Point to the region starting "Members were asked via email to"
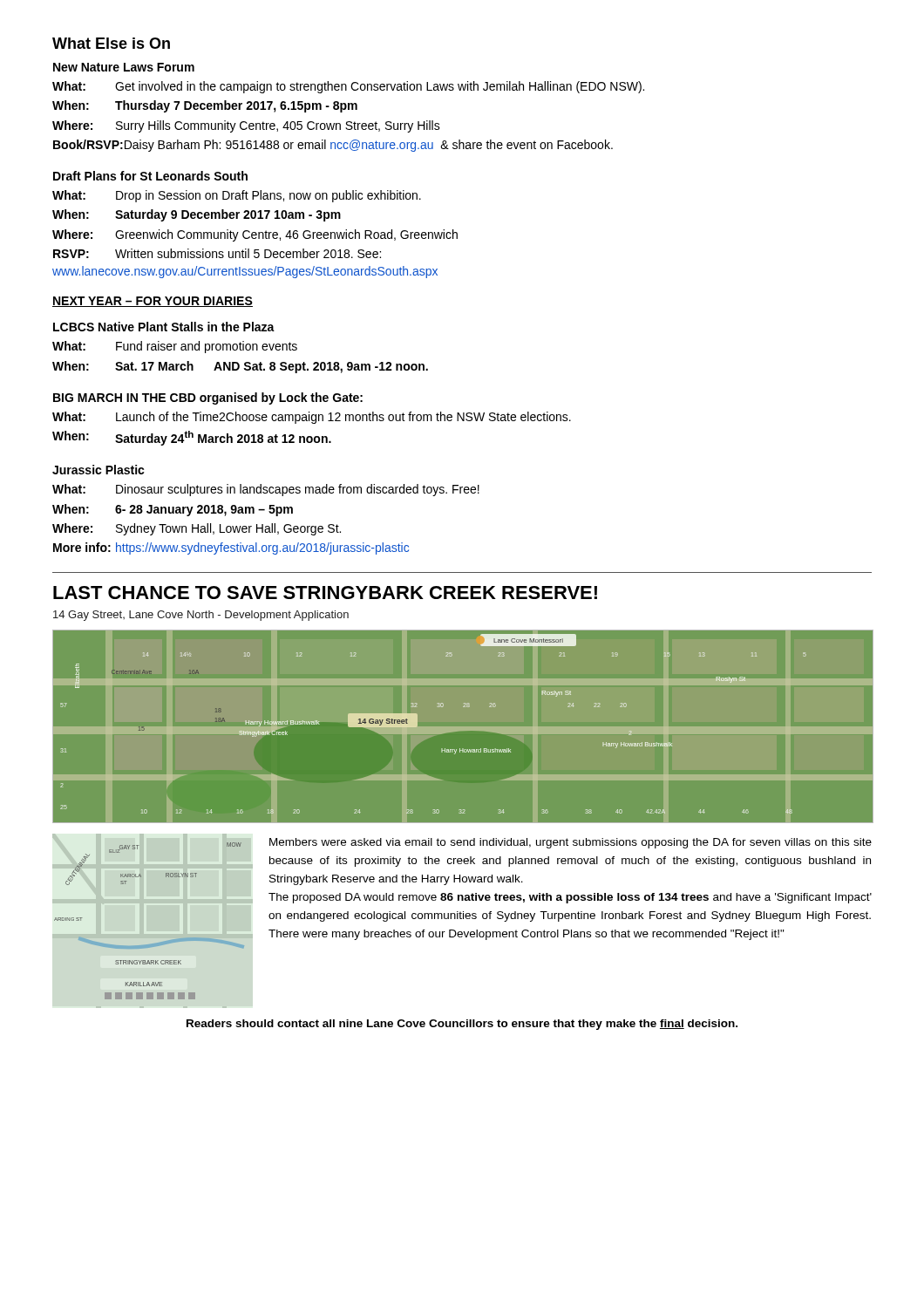This screenshot has height=1308, width=924. point(570,888)
